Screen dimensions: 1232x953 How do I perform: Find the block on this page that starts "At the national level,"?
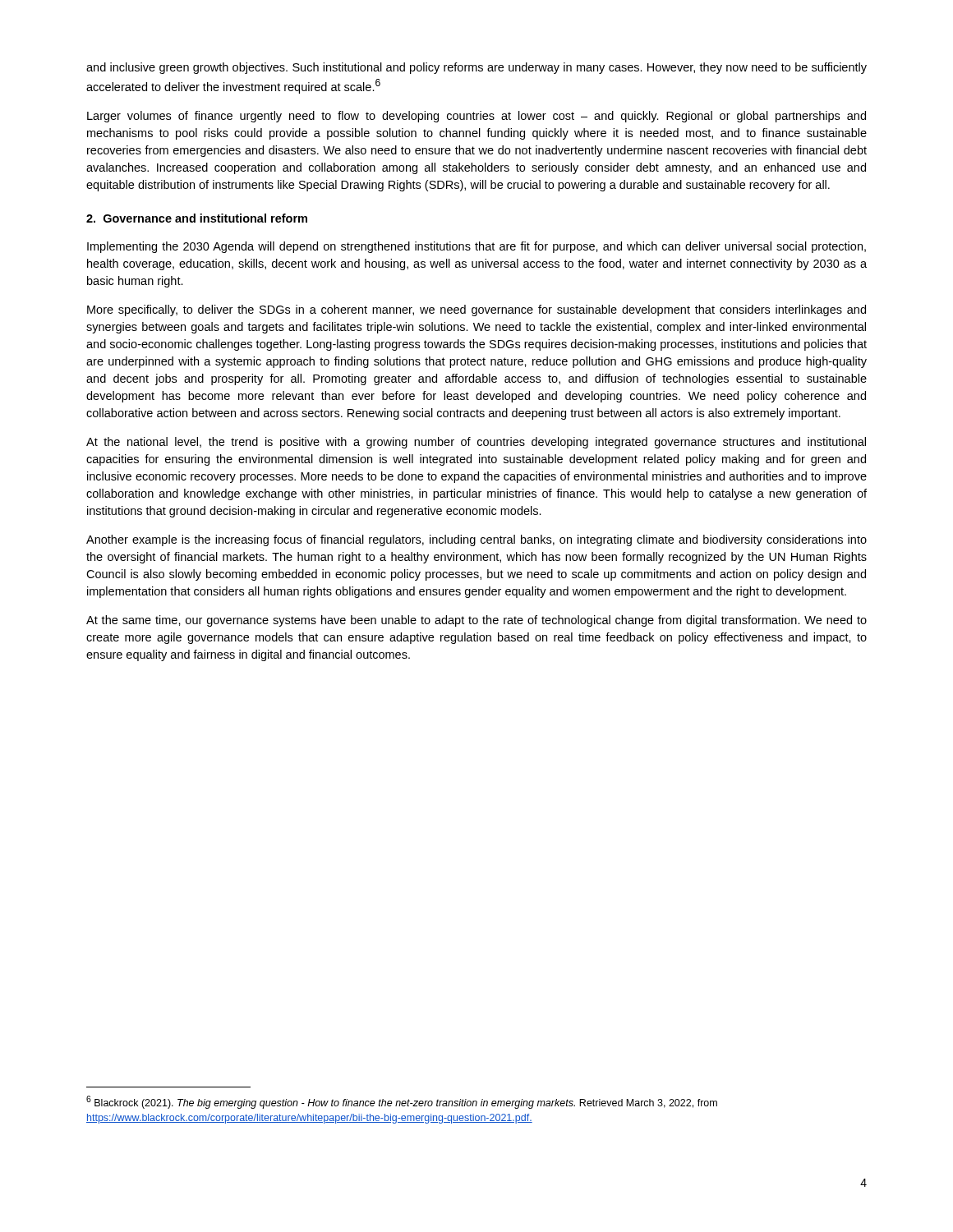click(476, 476)
